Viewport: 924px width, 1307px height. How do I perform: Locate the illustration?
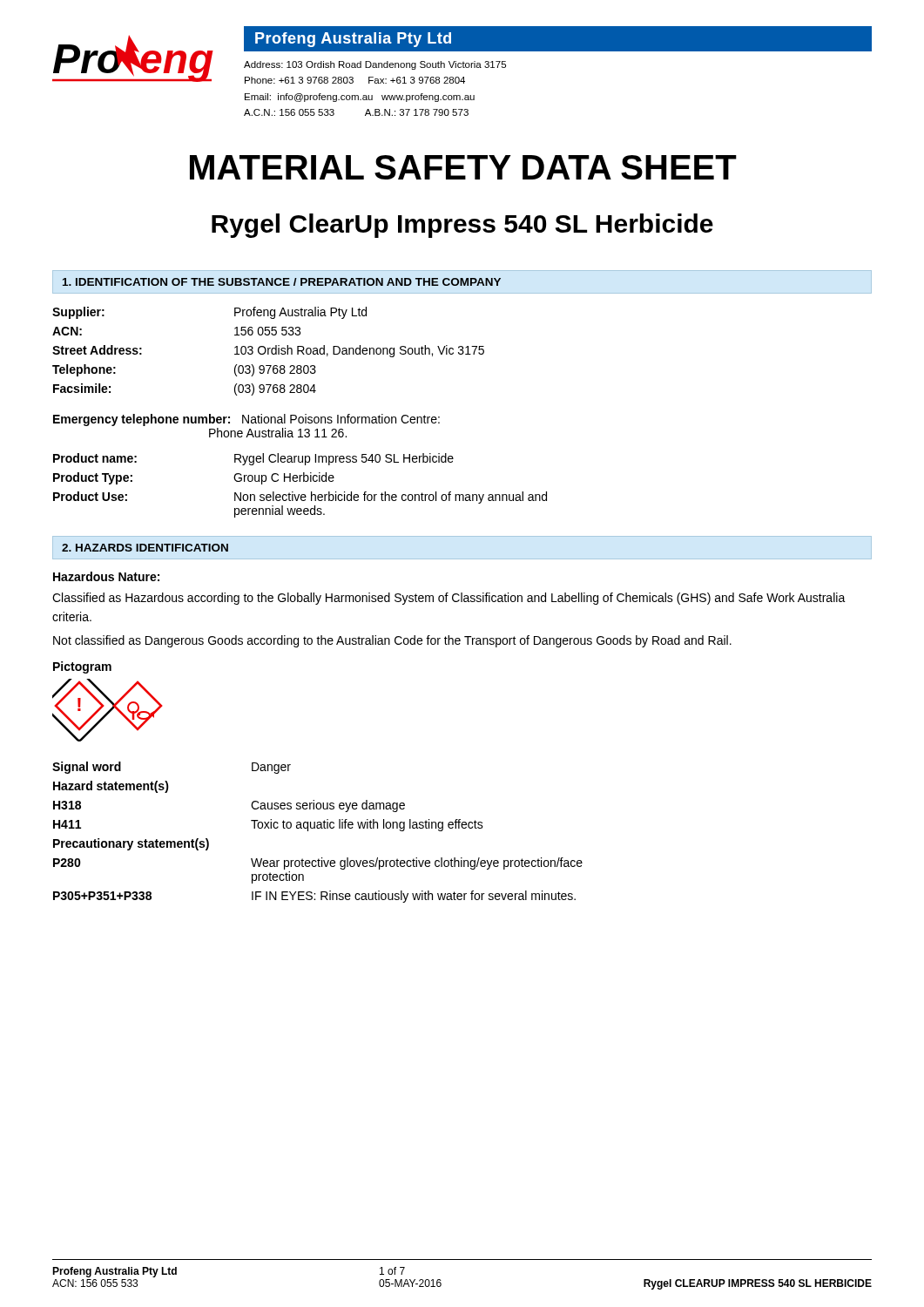click(x=462, y=713)
